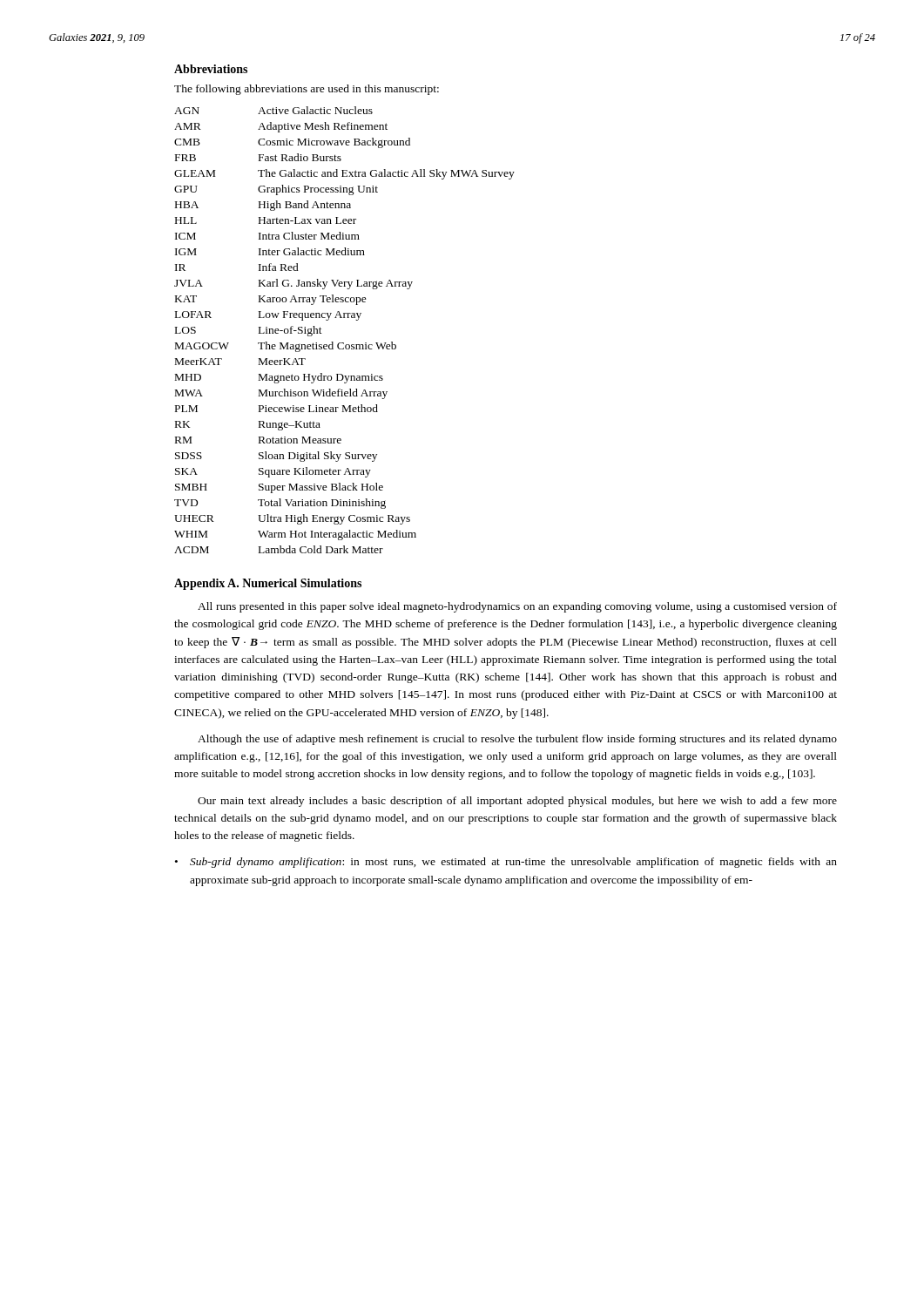This screenshot has width=924, height=1307.
Task: Locate the passage starting "Although the use of adaptive mesh refinement"
Action: 506,756
